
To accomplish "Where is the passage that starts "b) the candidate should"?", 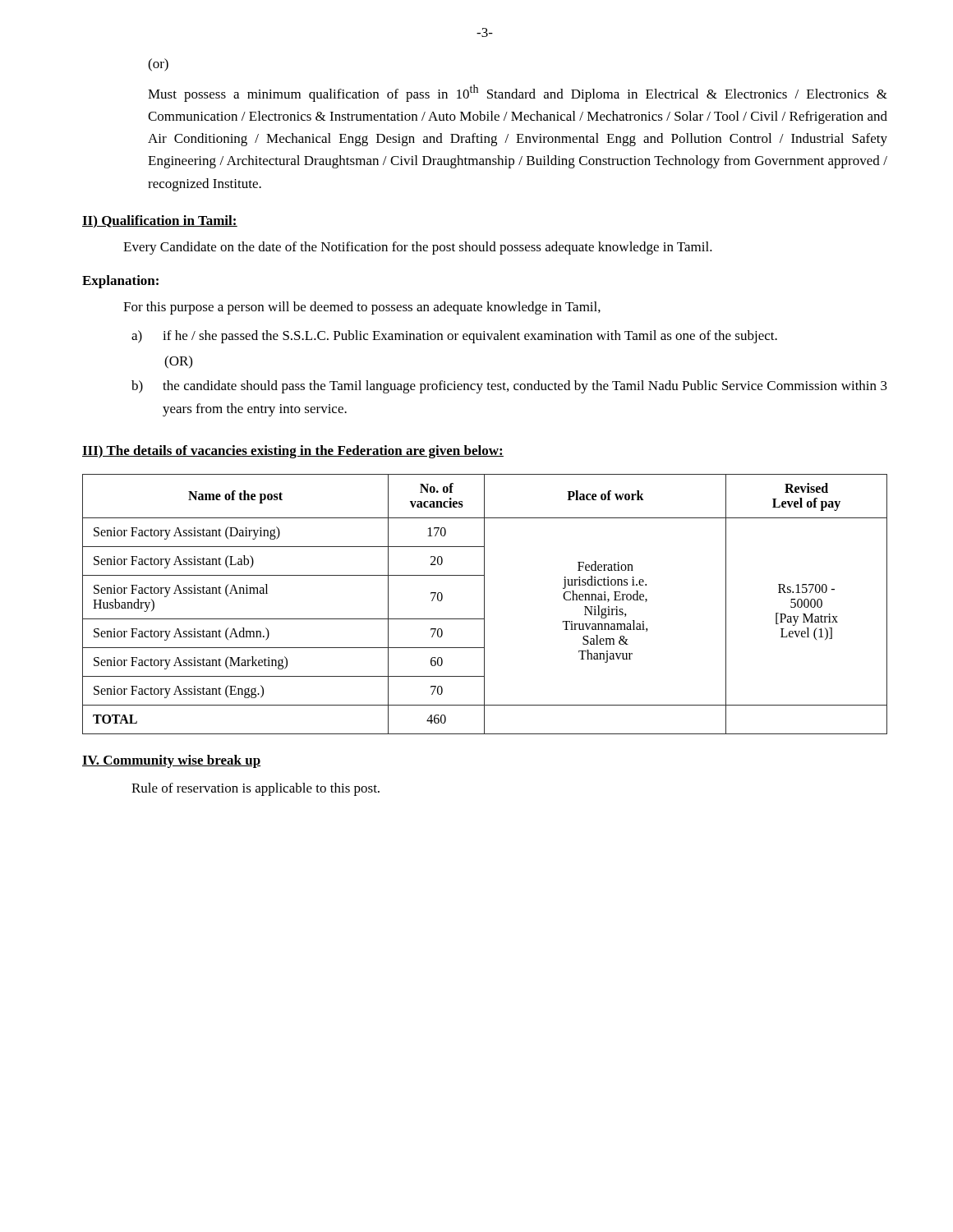I will [509, 397].
